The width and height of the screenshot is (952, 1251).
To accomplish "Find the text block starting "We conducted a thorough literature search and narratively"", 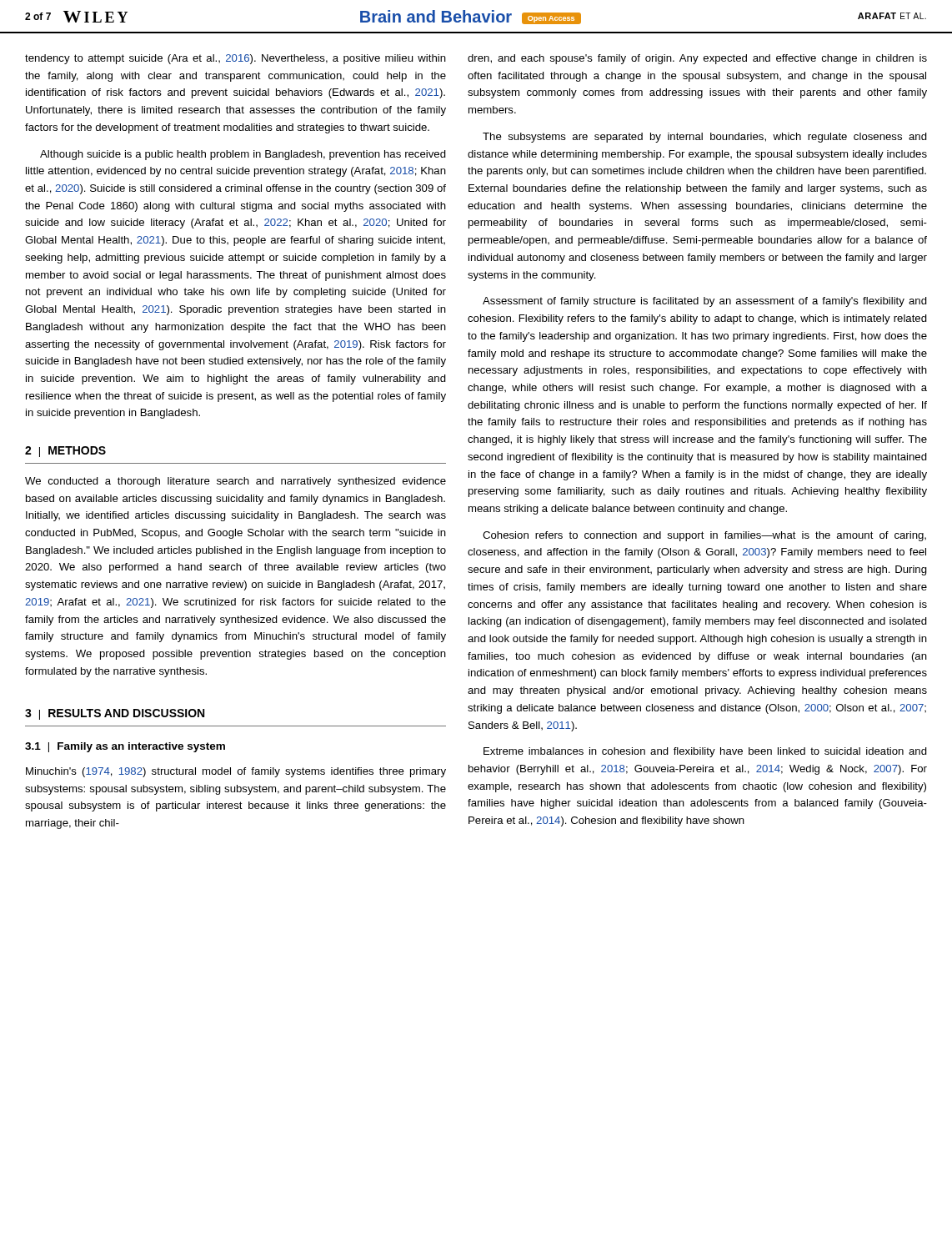I will [x=236, y=576].
